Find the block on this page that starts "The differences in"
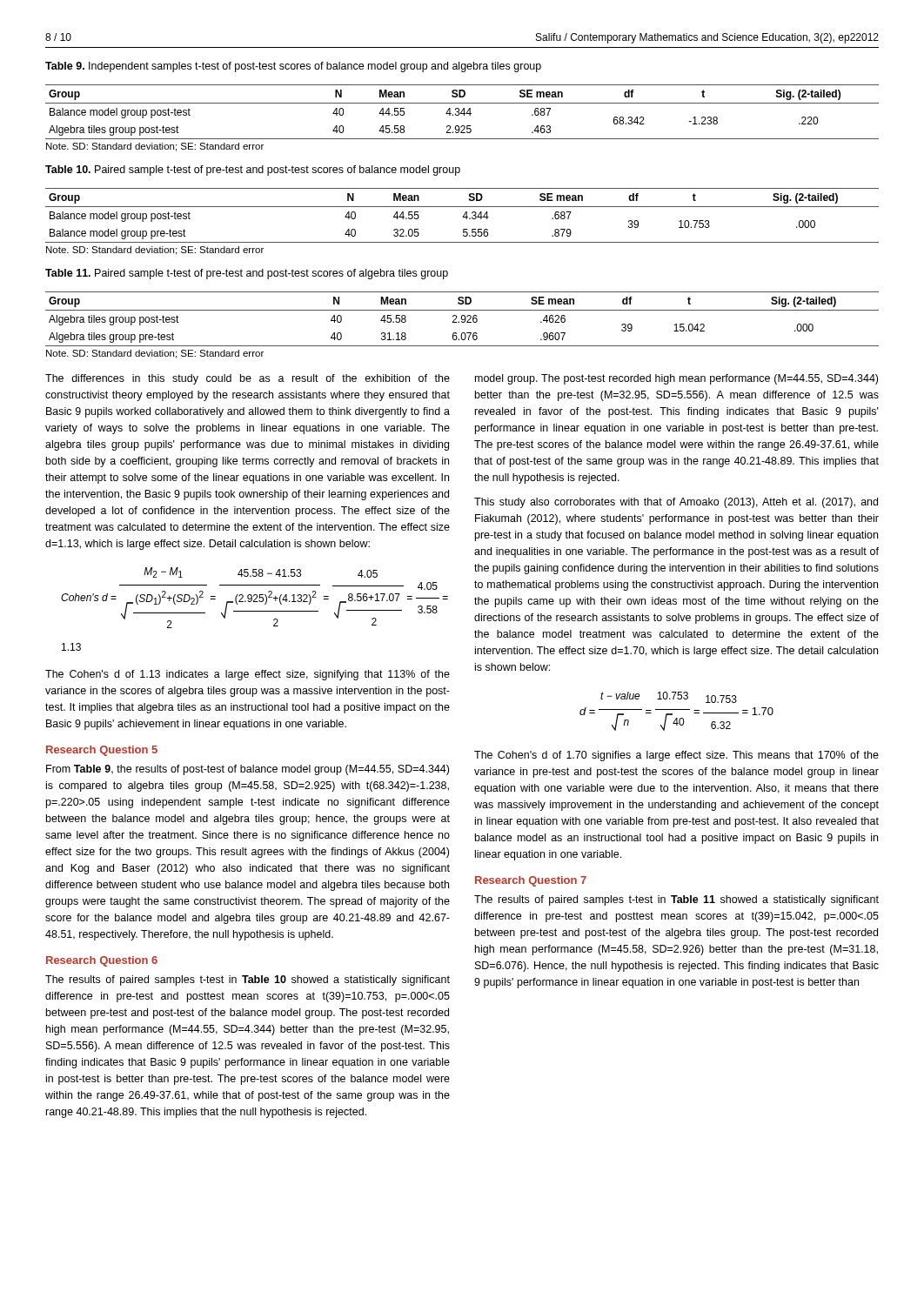 pos(248,461)
